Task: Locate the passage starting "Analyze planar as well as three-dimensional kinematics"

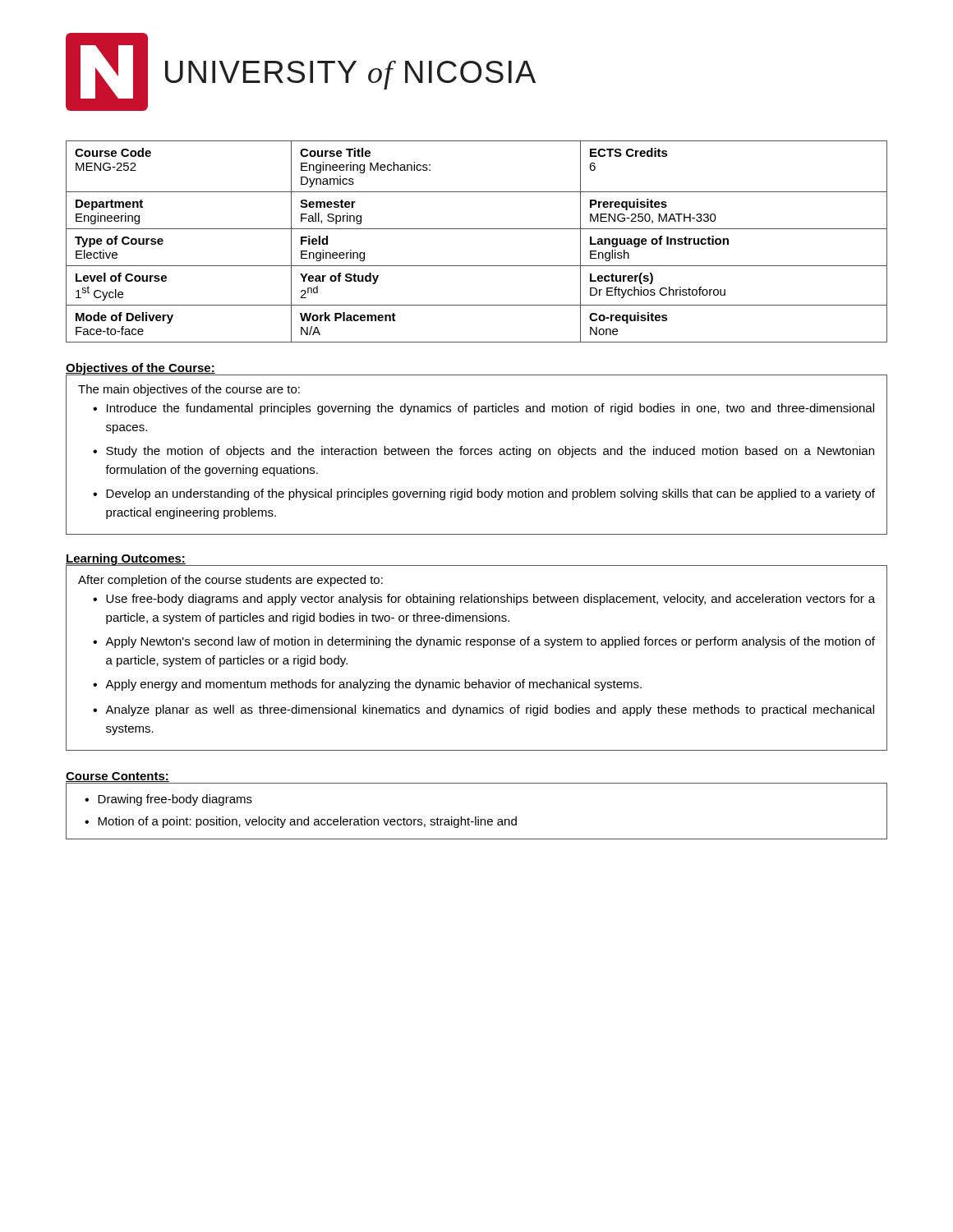Action: pyautogui.click(x=490, y=719)
